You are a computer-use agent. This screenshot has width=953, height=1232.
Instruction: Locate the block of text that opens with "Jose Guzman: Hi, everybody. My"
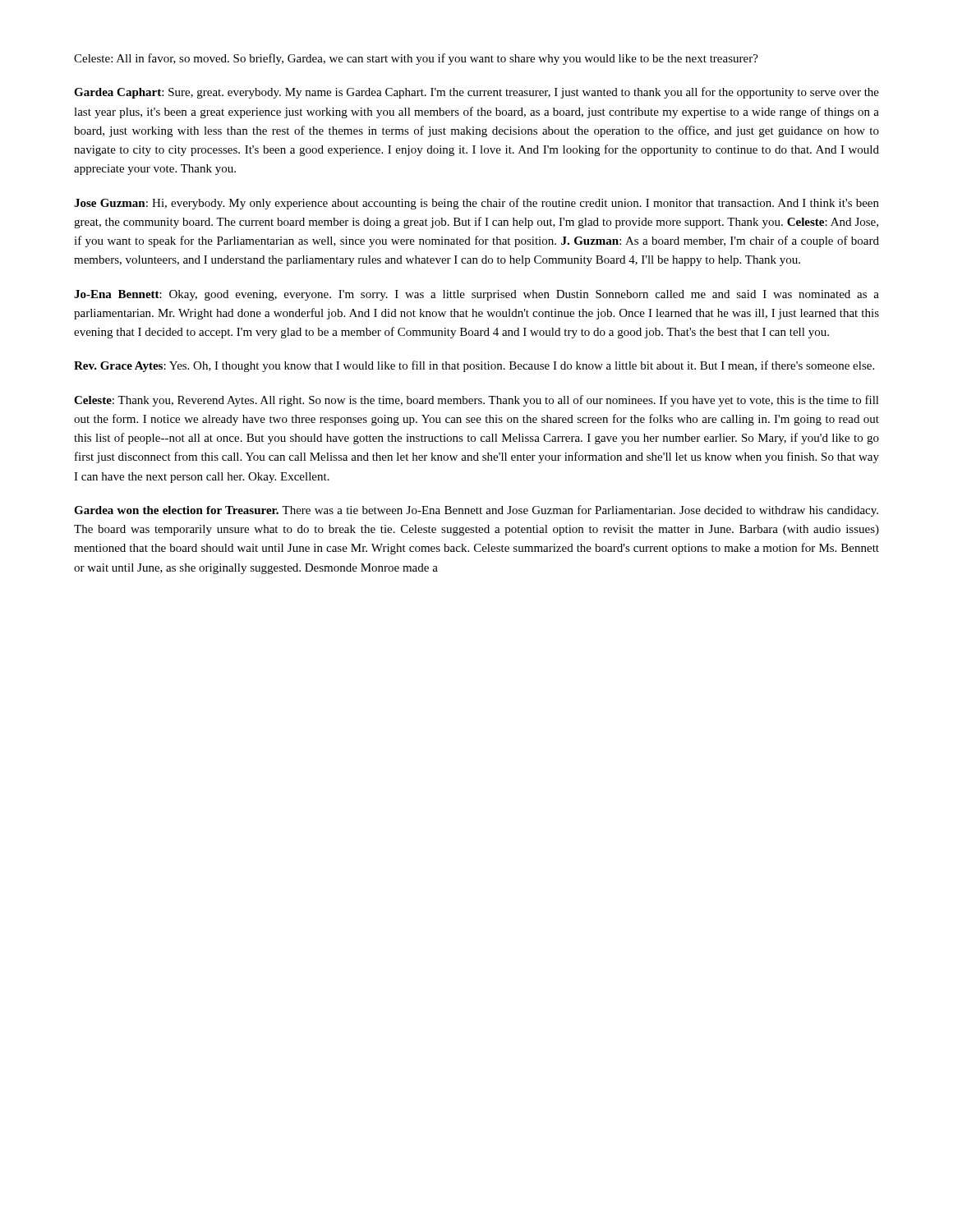point(476,231)
